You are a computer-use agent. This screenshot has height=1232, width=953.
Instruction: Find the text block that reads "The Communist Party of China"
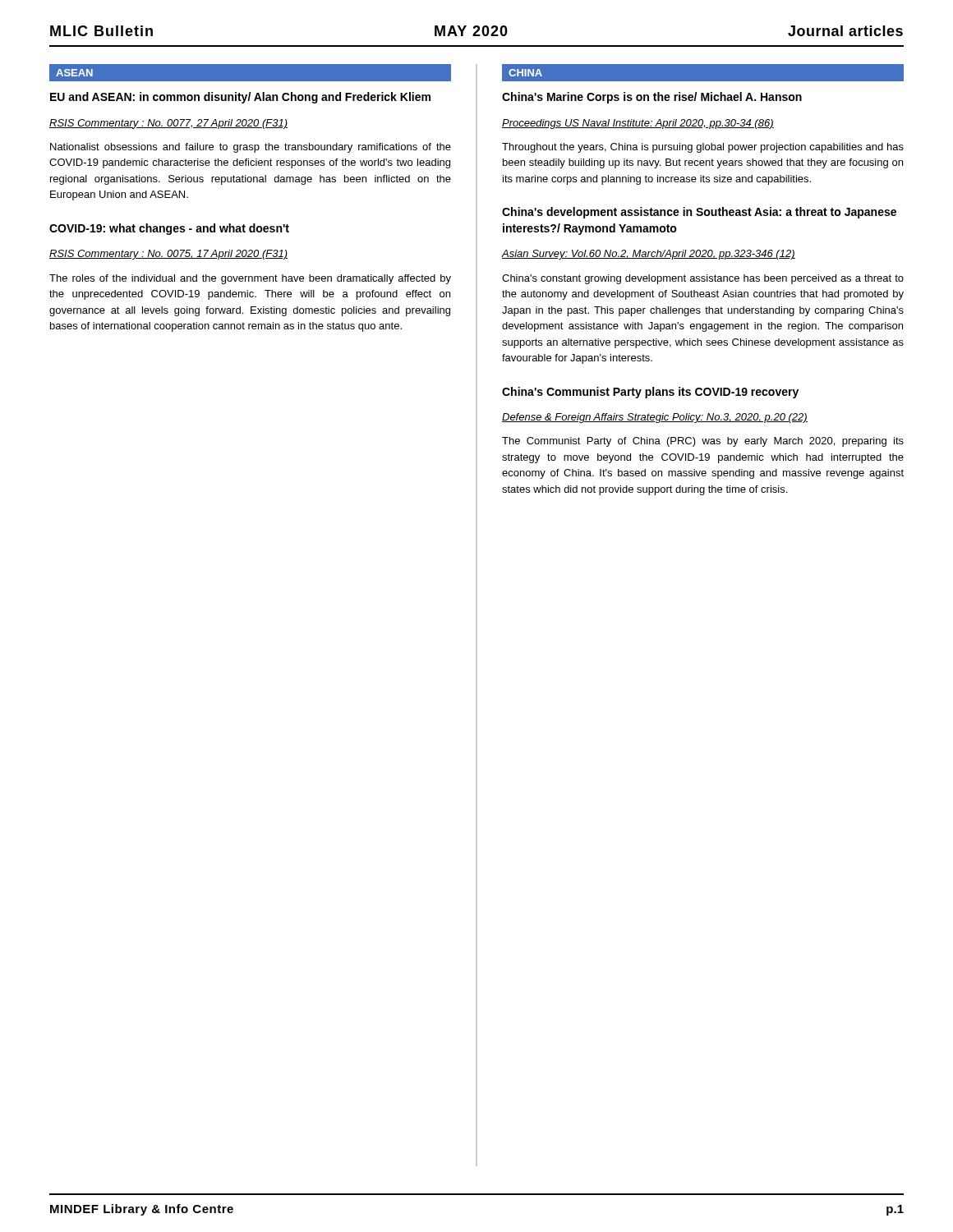tap(703, 465)
